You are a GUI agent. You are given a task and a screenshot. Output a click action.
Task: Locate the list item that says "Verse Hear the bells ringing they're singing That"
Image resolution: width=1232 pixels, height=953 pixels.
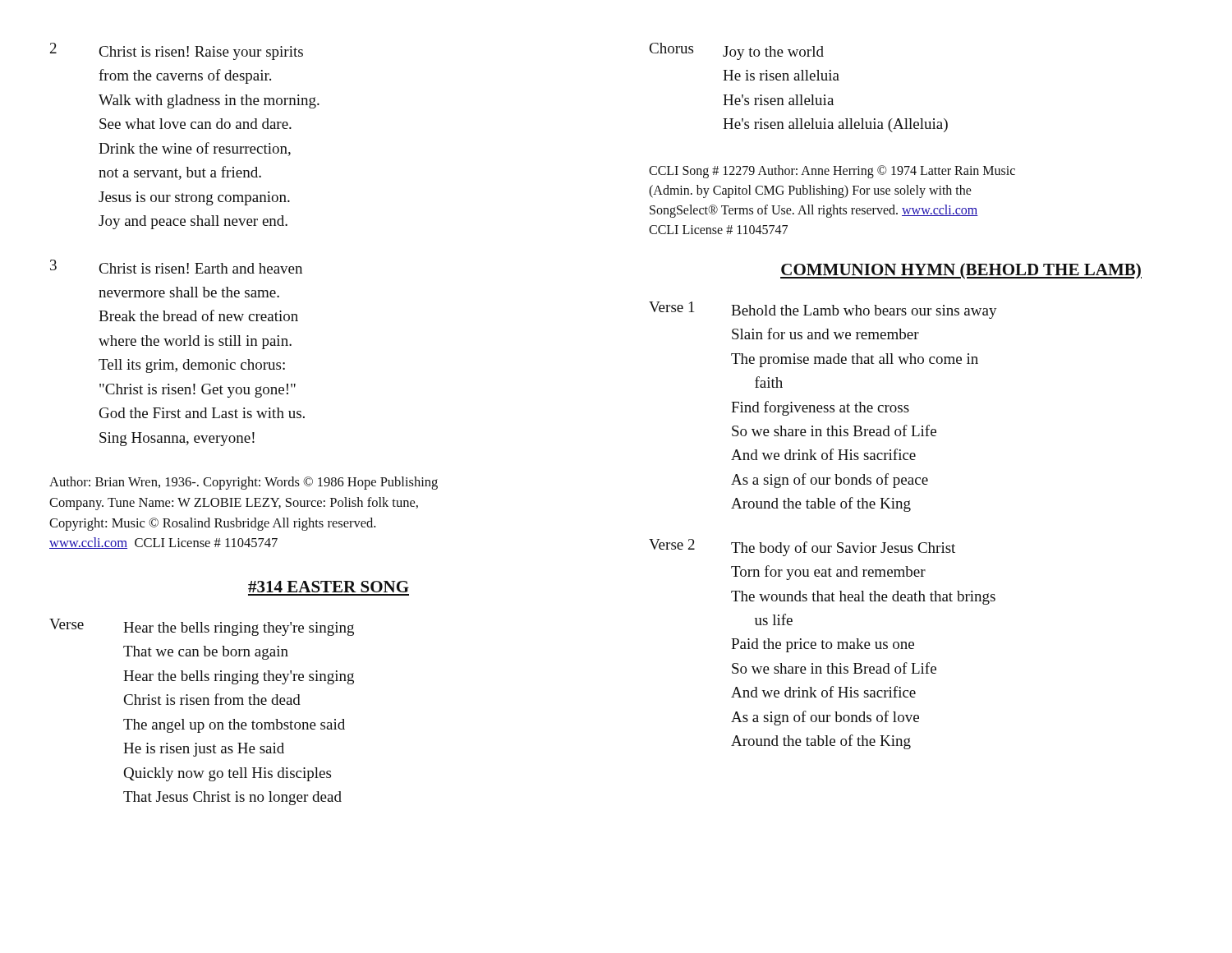pos(329,712)
